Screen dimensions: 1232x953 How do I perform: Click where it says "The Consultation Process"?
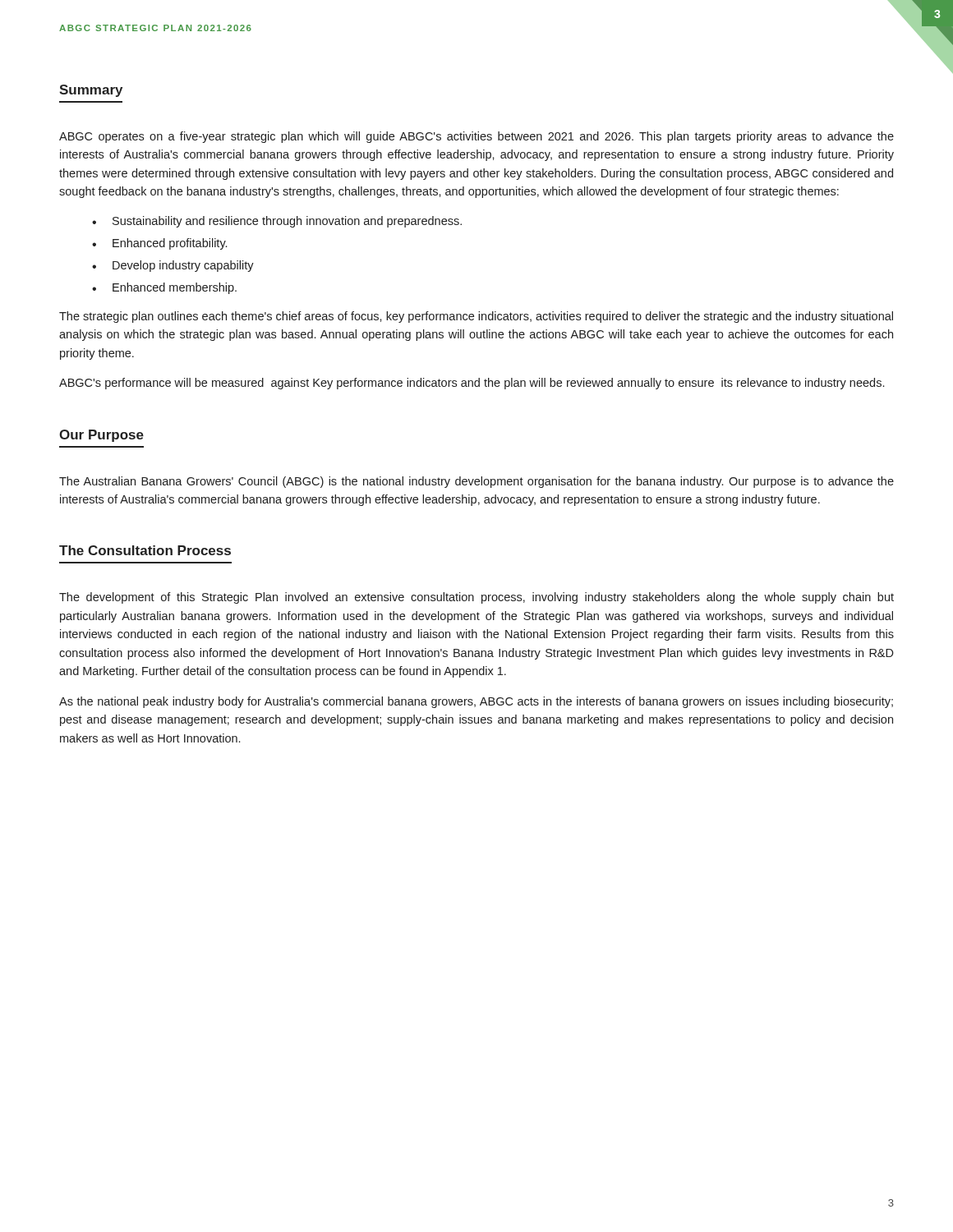145,554
